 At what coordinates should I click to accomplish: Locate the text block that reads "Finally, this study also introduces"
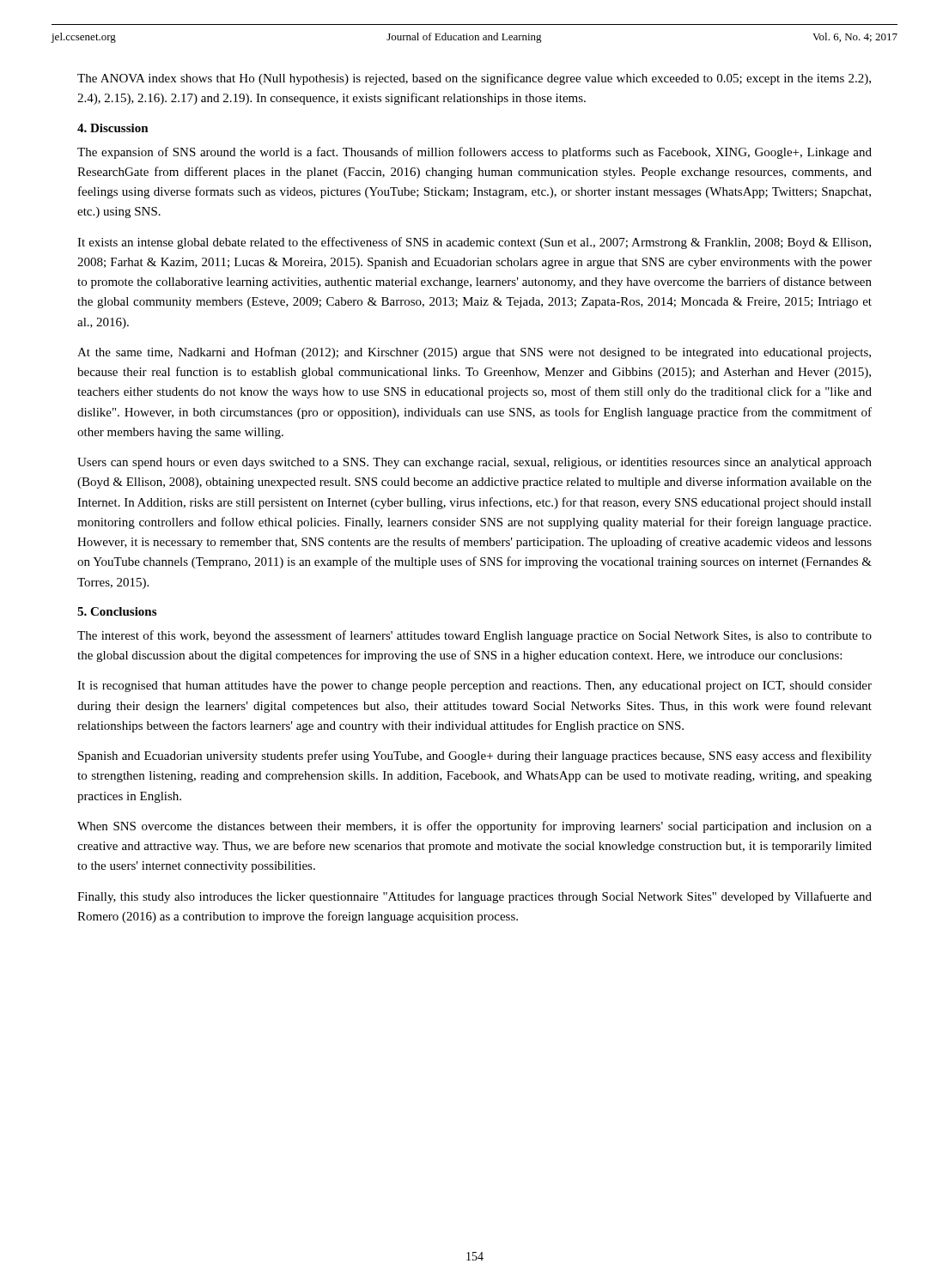coord(474,906)
